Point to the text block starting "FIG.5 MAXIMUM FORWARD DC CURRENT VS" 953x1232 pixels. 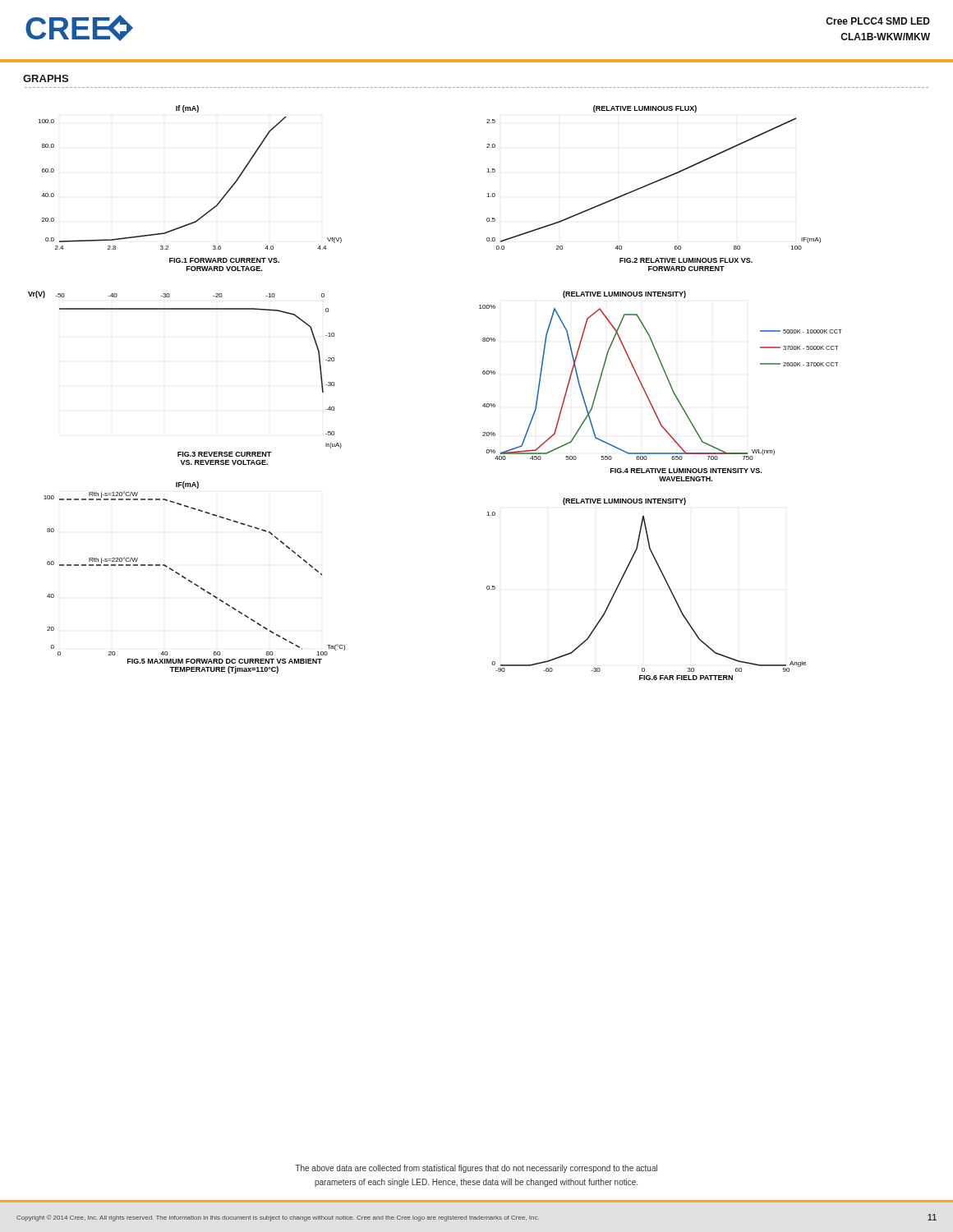pyautogui.click(x=224, y=665)
